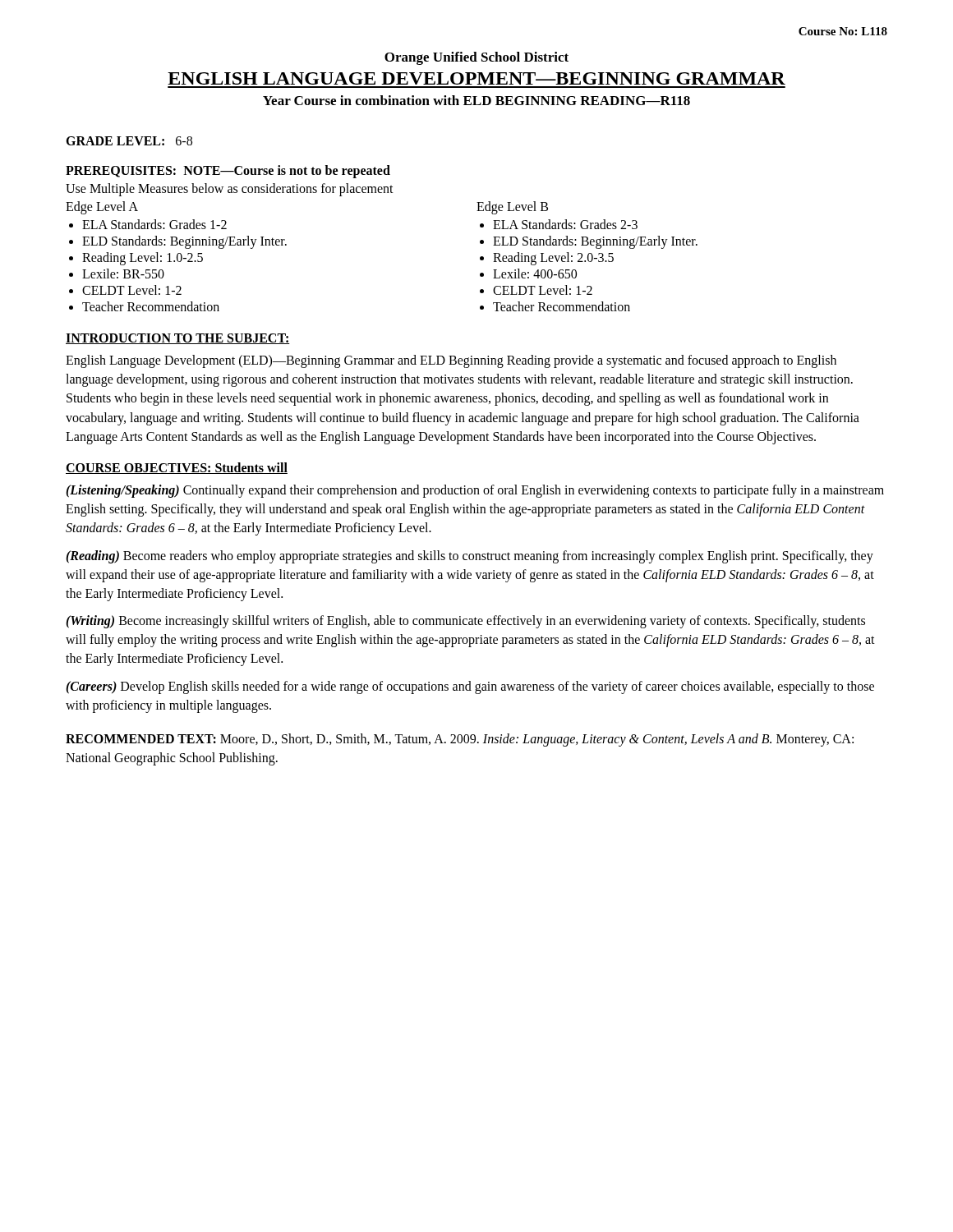Point to "ELA Standards: Grades 2-3"
The image size is (953, 1232).
pyautogui.click(x=565, y=225)
